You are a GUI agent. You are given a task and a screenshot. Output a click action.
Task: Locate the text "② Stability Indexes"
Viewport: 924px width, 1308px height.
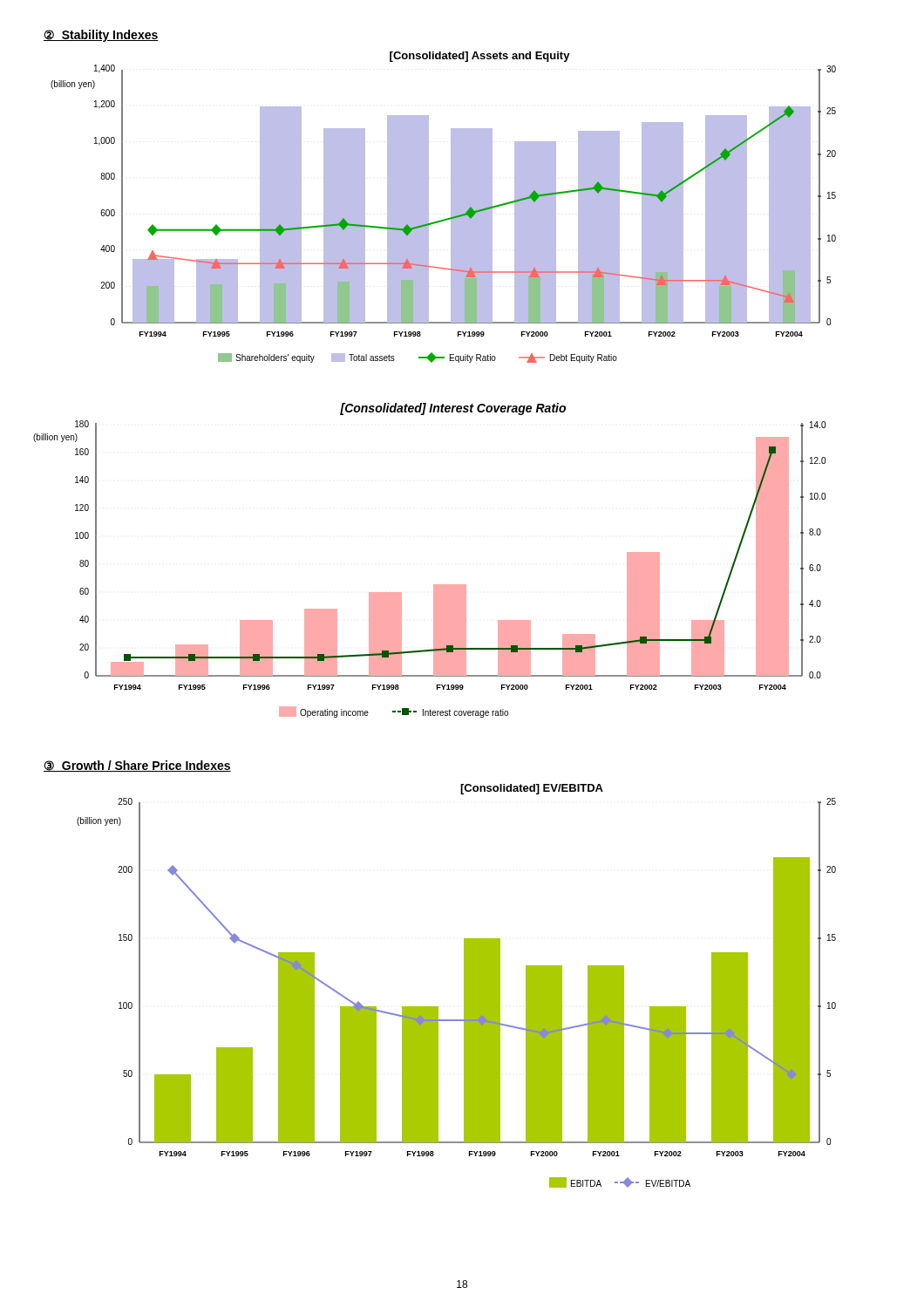101,35
